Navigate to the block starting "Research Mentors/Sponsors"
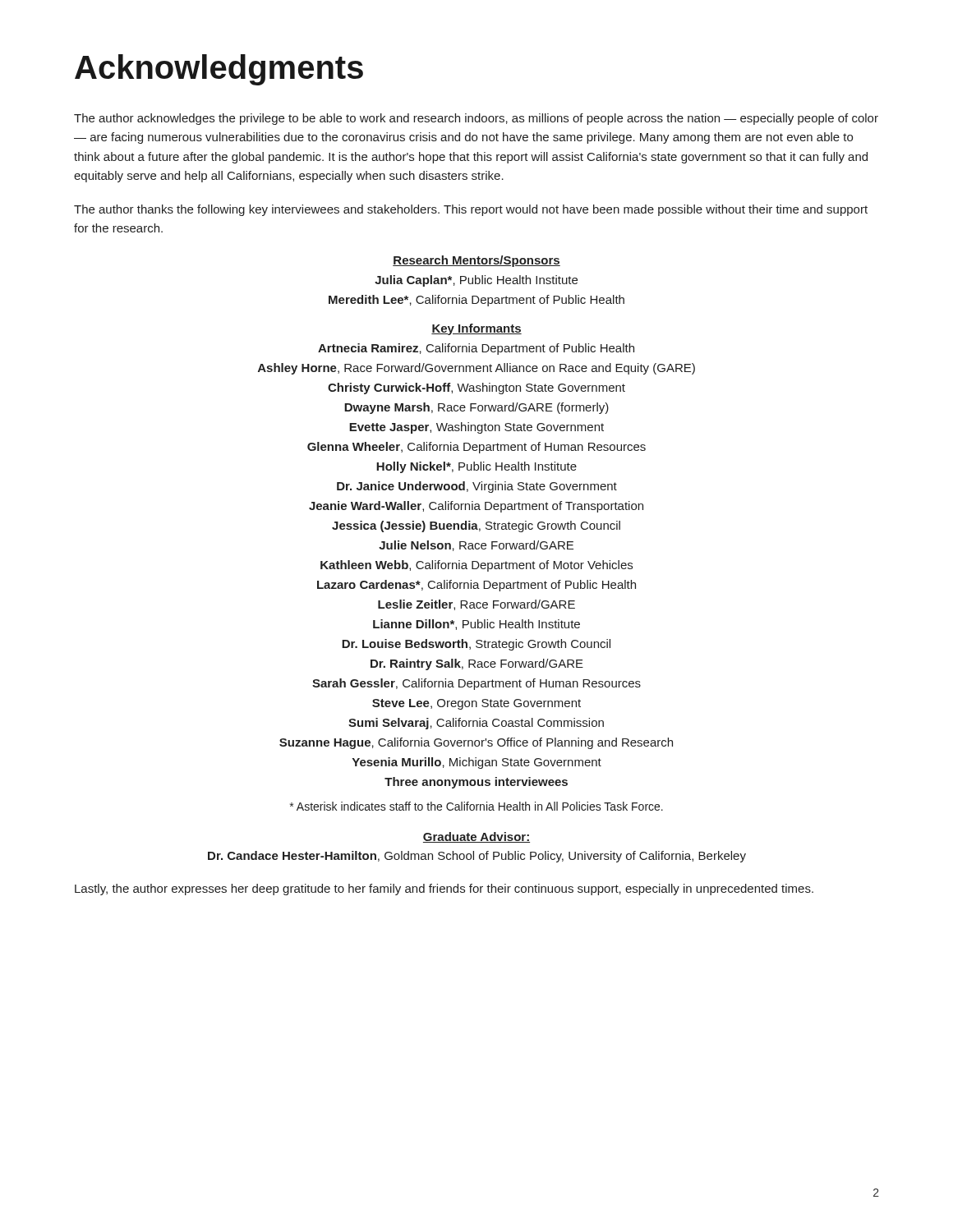Viewport: 953px width, 1232px height. coord(476,260)
